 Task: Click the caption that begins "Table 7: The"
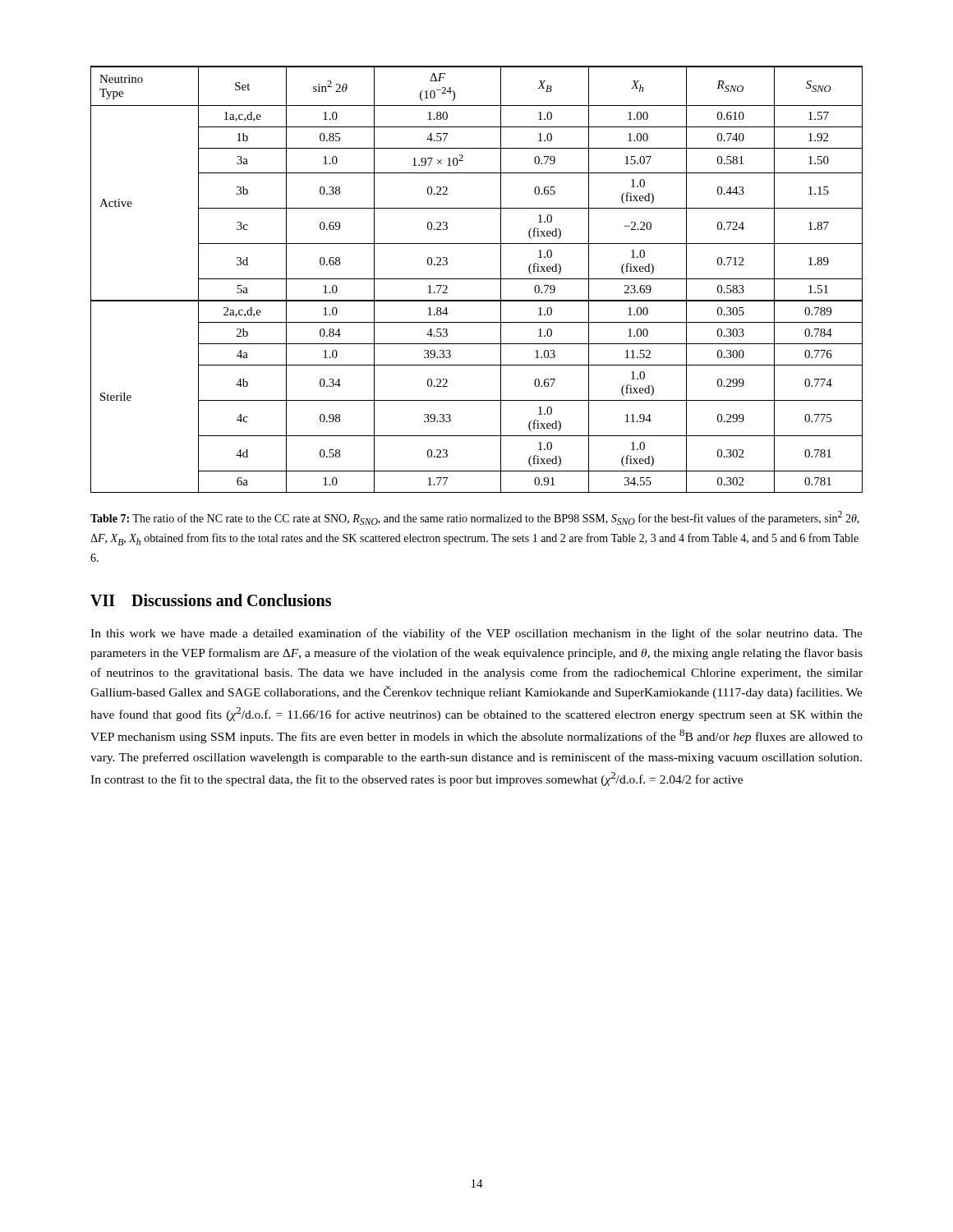475,537
